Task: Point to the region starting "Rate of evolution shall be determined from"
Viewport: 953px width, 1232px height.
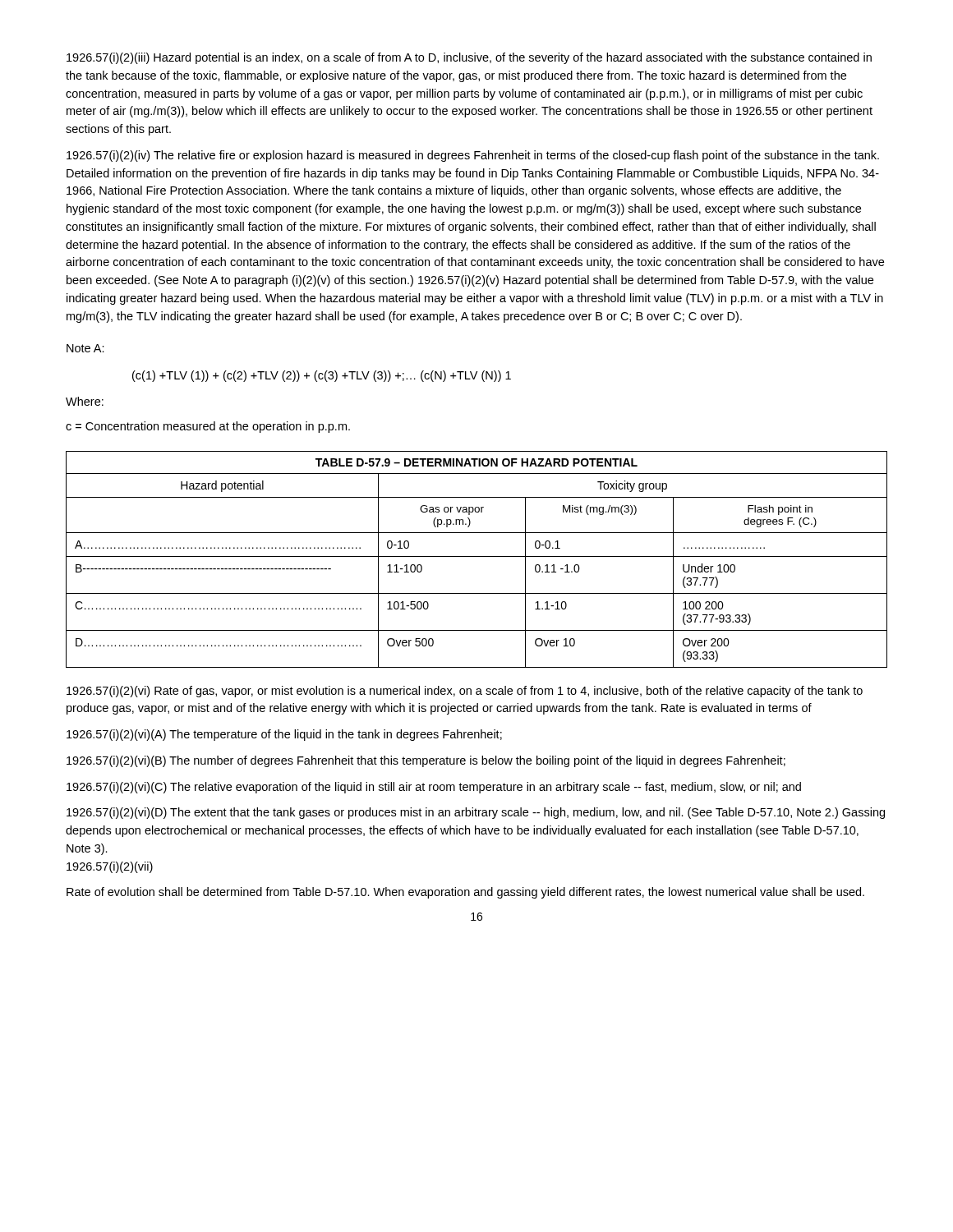Action: [x=465, y=892]
